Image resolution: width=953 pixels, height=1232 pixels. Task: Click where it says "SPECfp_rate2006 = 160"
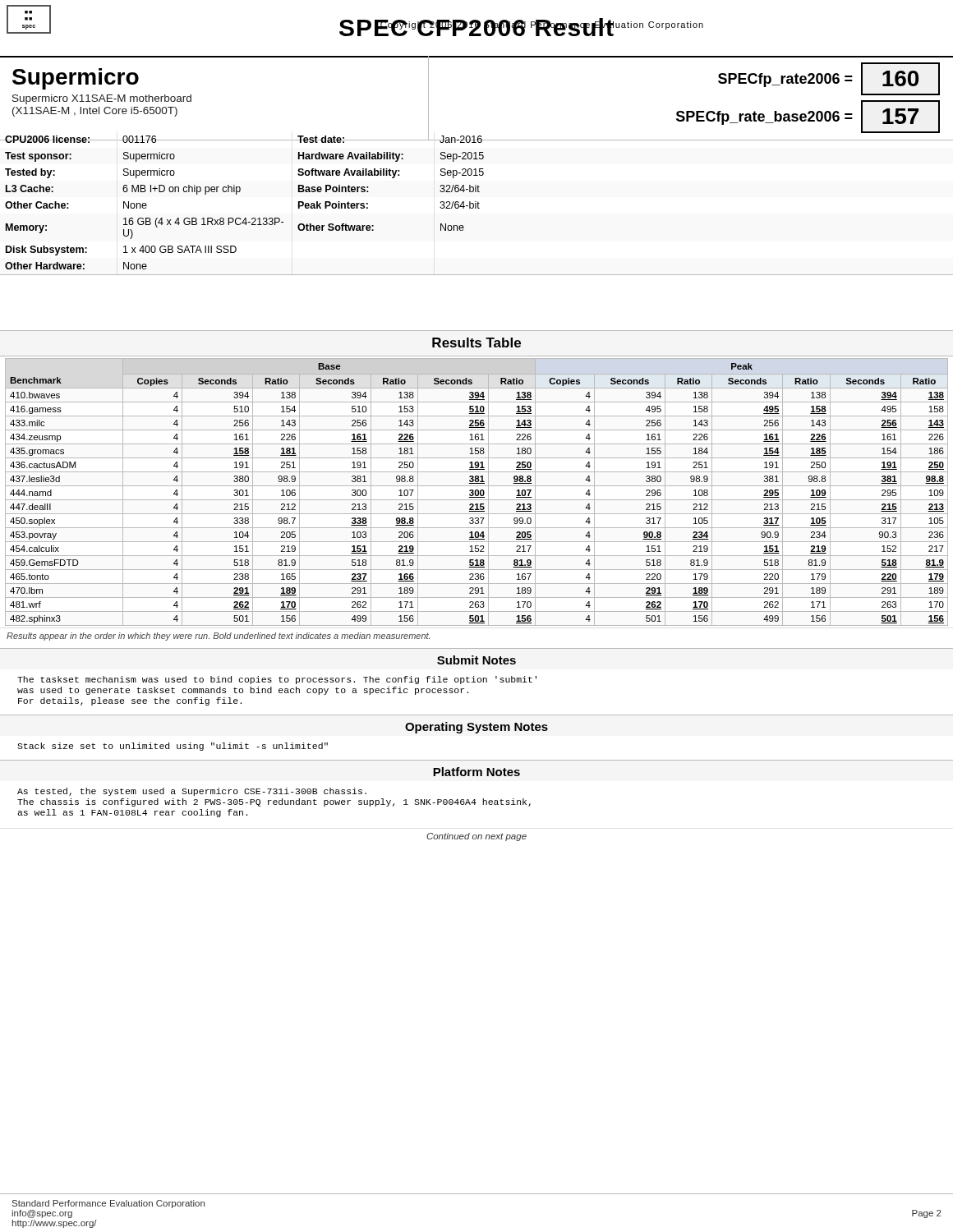pos(829,79)
